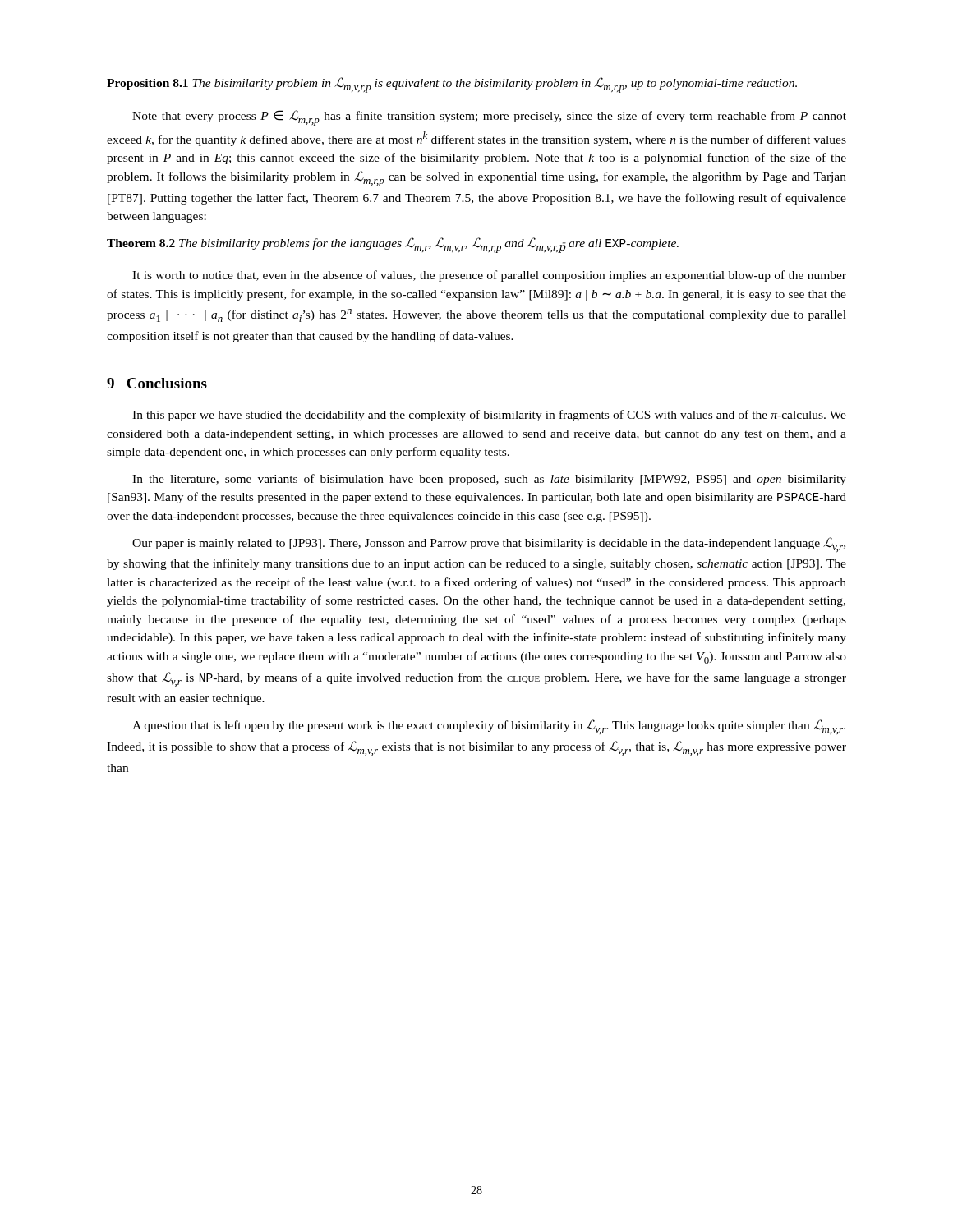This screenshot has height=1232, width=953.
Task: Find the block starting "Theorem 8.2 The bisimilarity problems for the"
Action: tap(393, 244)
